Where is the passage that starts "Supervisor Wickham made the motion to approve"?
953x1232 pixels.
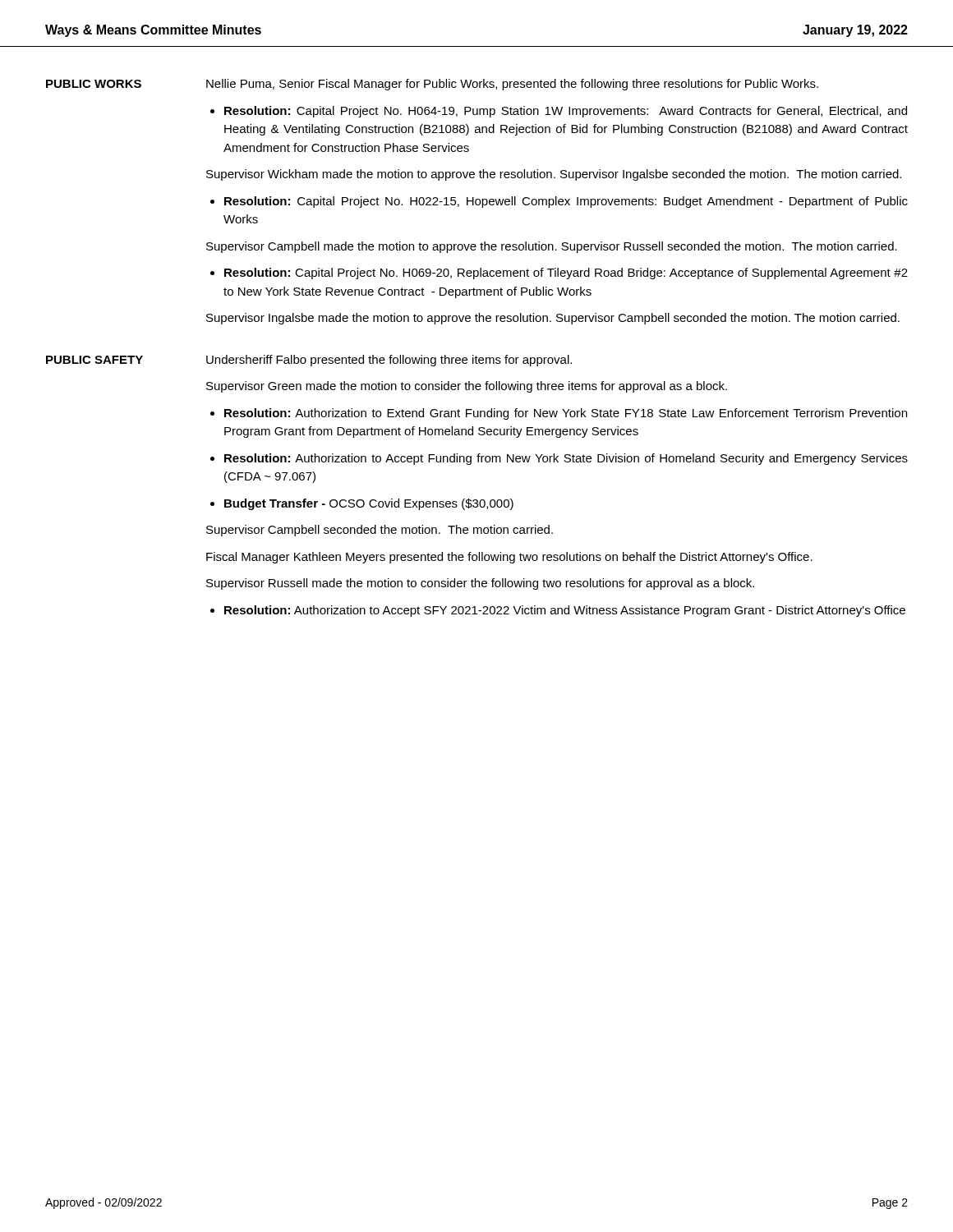tap(557, 174)
